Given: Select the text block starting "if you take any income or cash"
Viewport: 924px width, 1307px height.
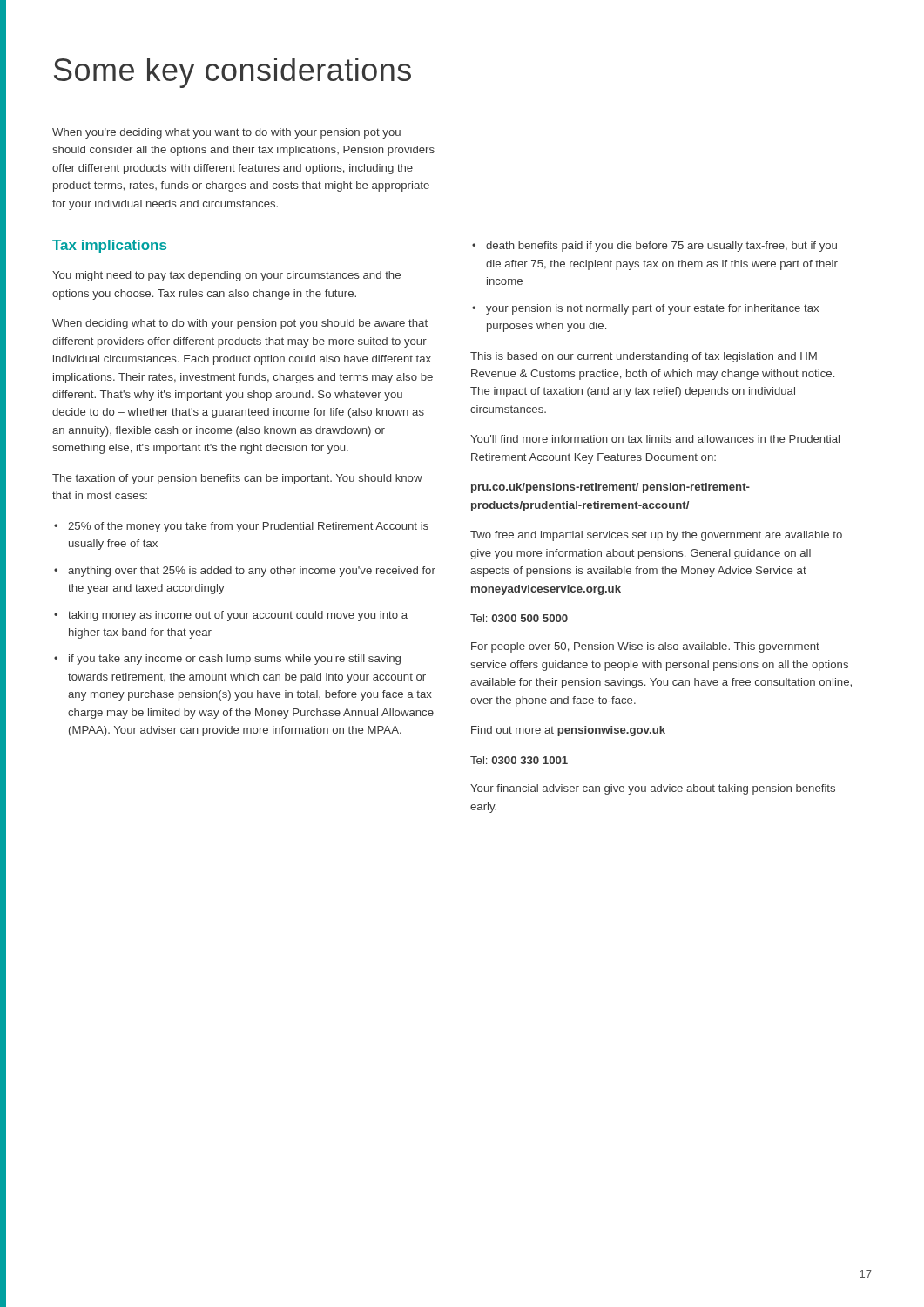Looking at the screenshot, I should point(251,694).
